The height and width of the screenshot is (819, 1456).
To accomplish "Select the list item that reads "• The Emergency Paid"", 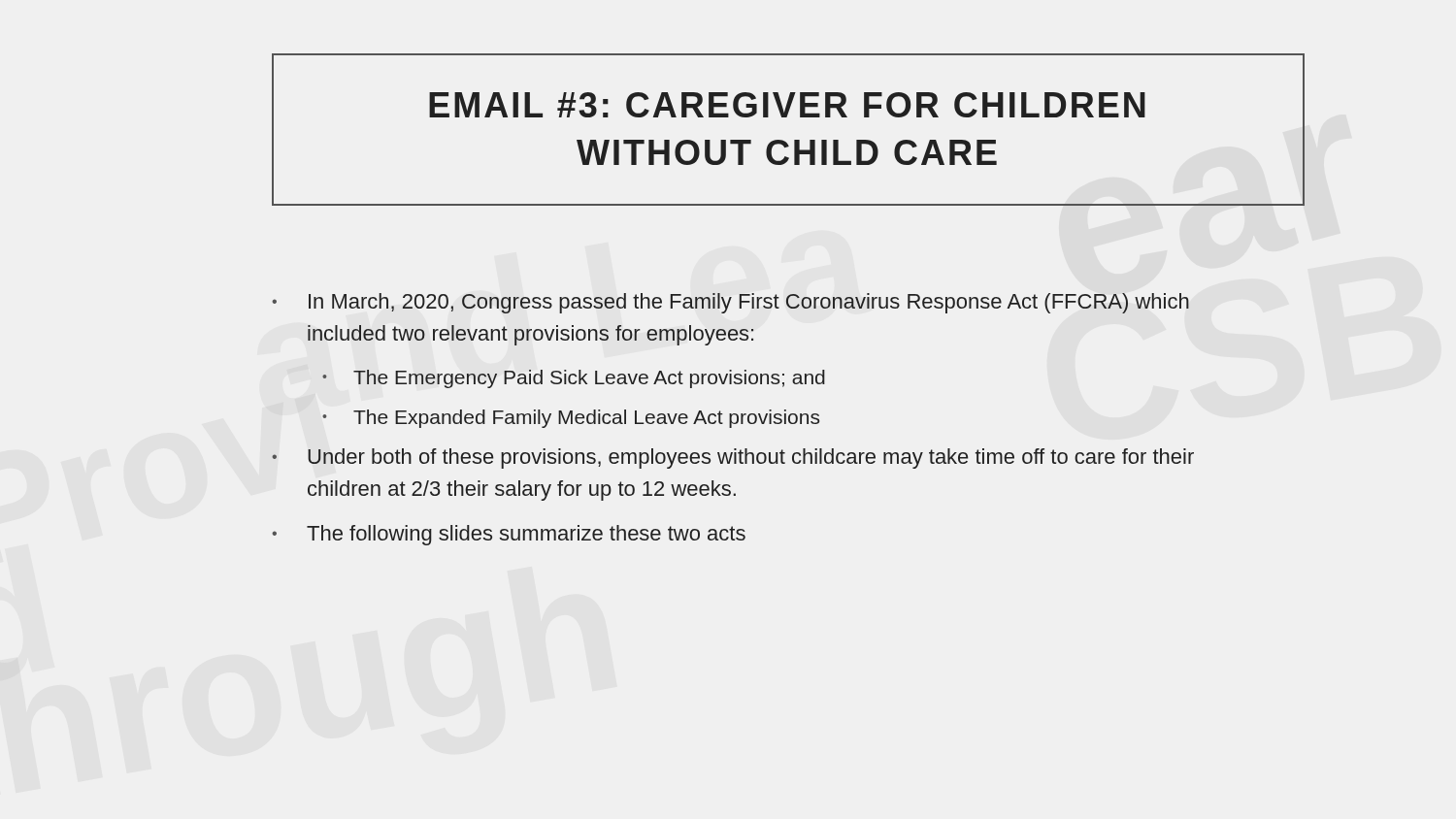I will (x=574, y=378).
